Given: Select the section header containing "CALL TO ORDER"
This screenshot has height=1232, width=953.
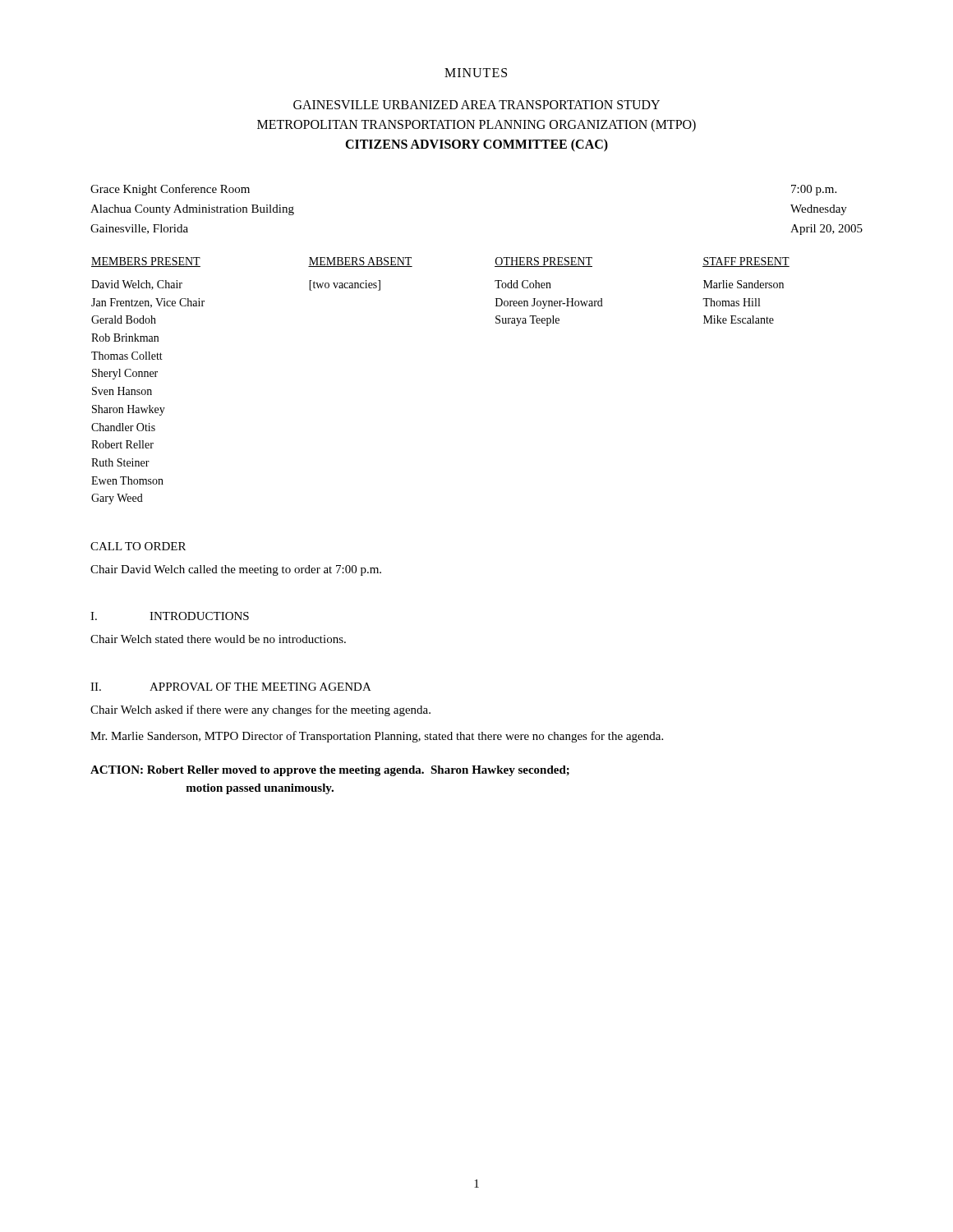Looking at the screenshot, I should pos(138,546).
